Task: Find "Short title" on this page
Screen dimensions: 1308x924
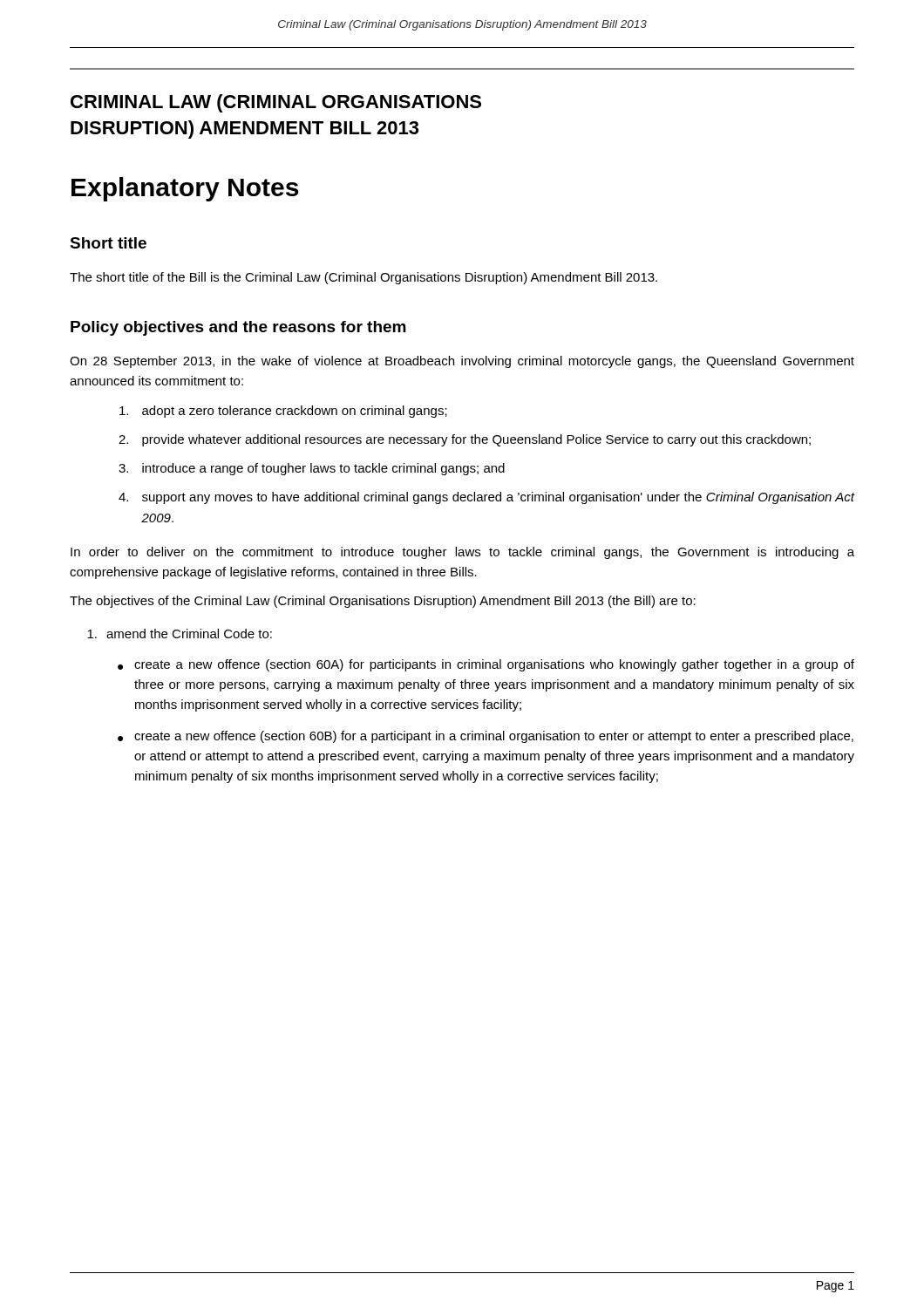Action: click(108, 243)
